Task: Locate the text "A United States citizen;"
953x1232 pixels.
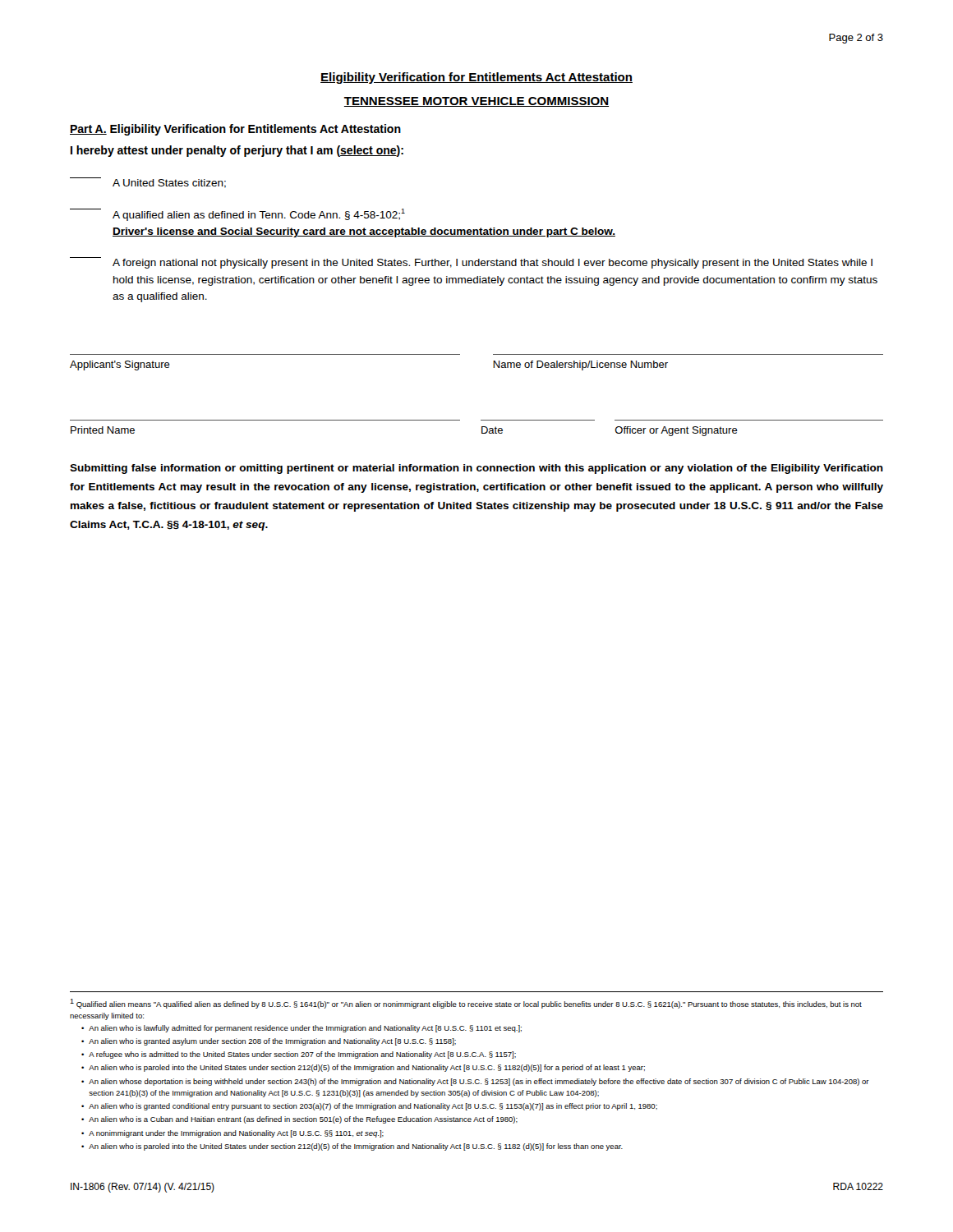Action: [148, 183]
